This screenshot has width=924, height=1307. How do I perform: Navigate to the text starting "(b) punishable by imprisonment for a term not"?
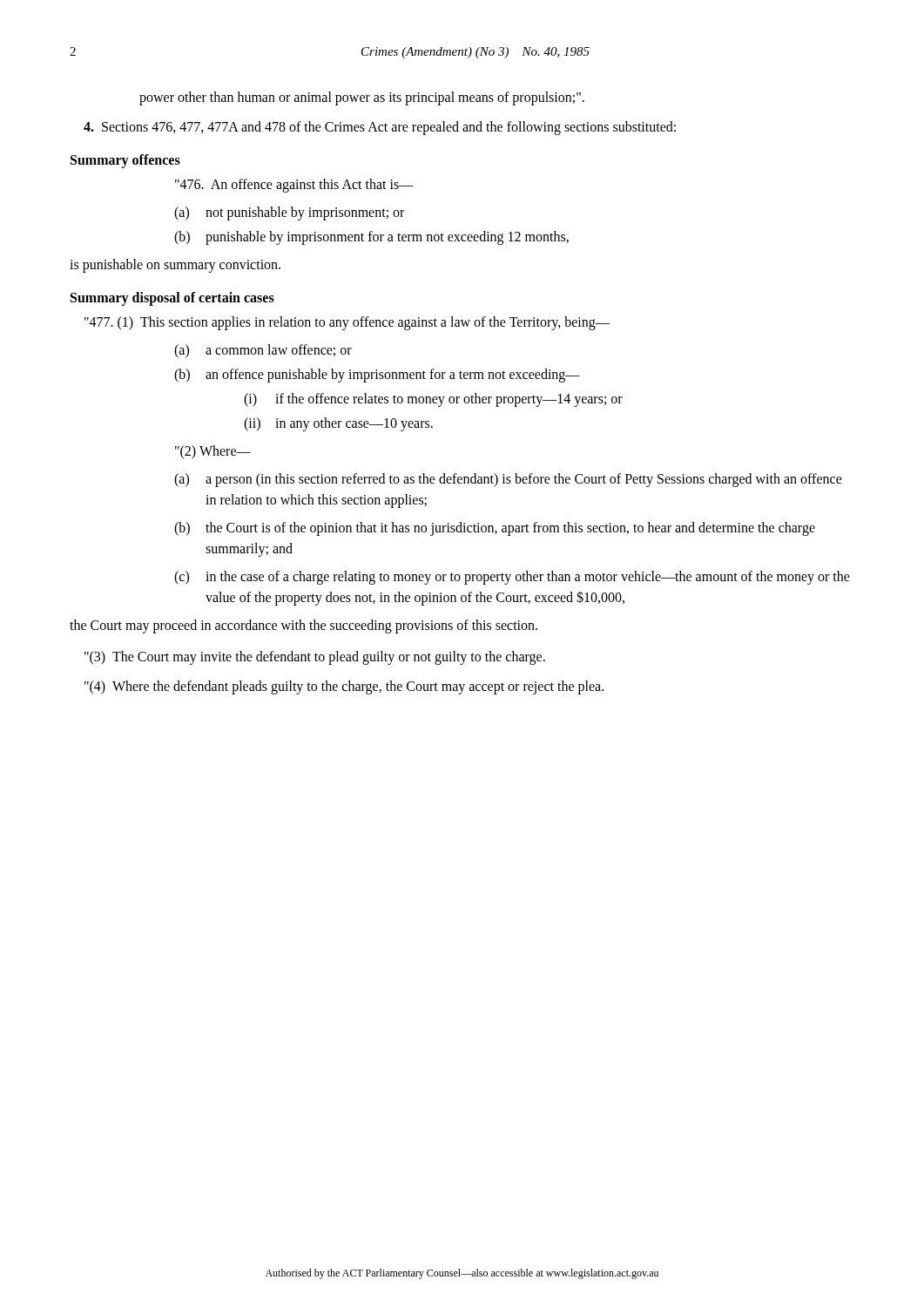(x=514, y=237)
